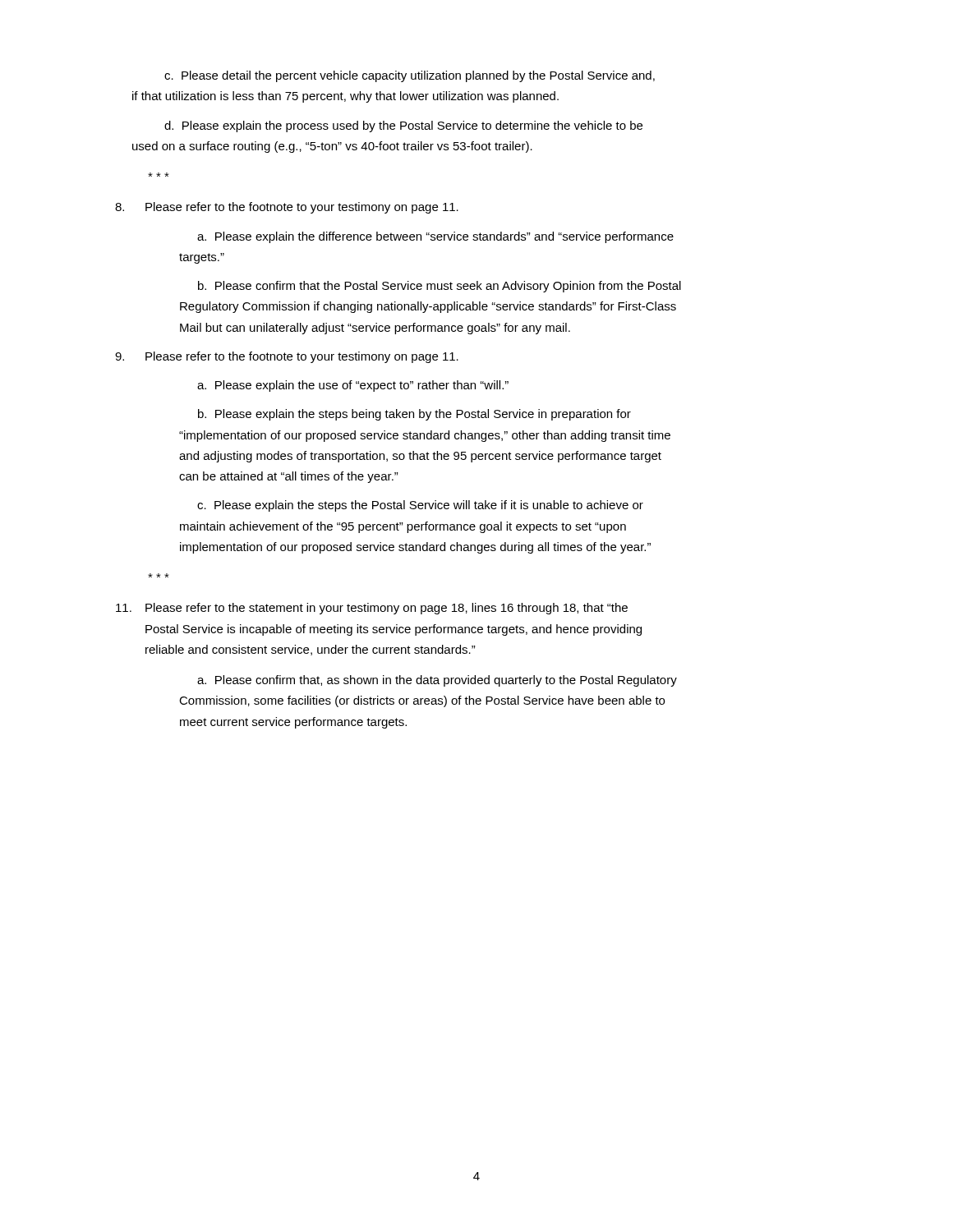
Task: Find the list item with the text "11. Please refer"
Action: point(476,628)
